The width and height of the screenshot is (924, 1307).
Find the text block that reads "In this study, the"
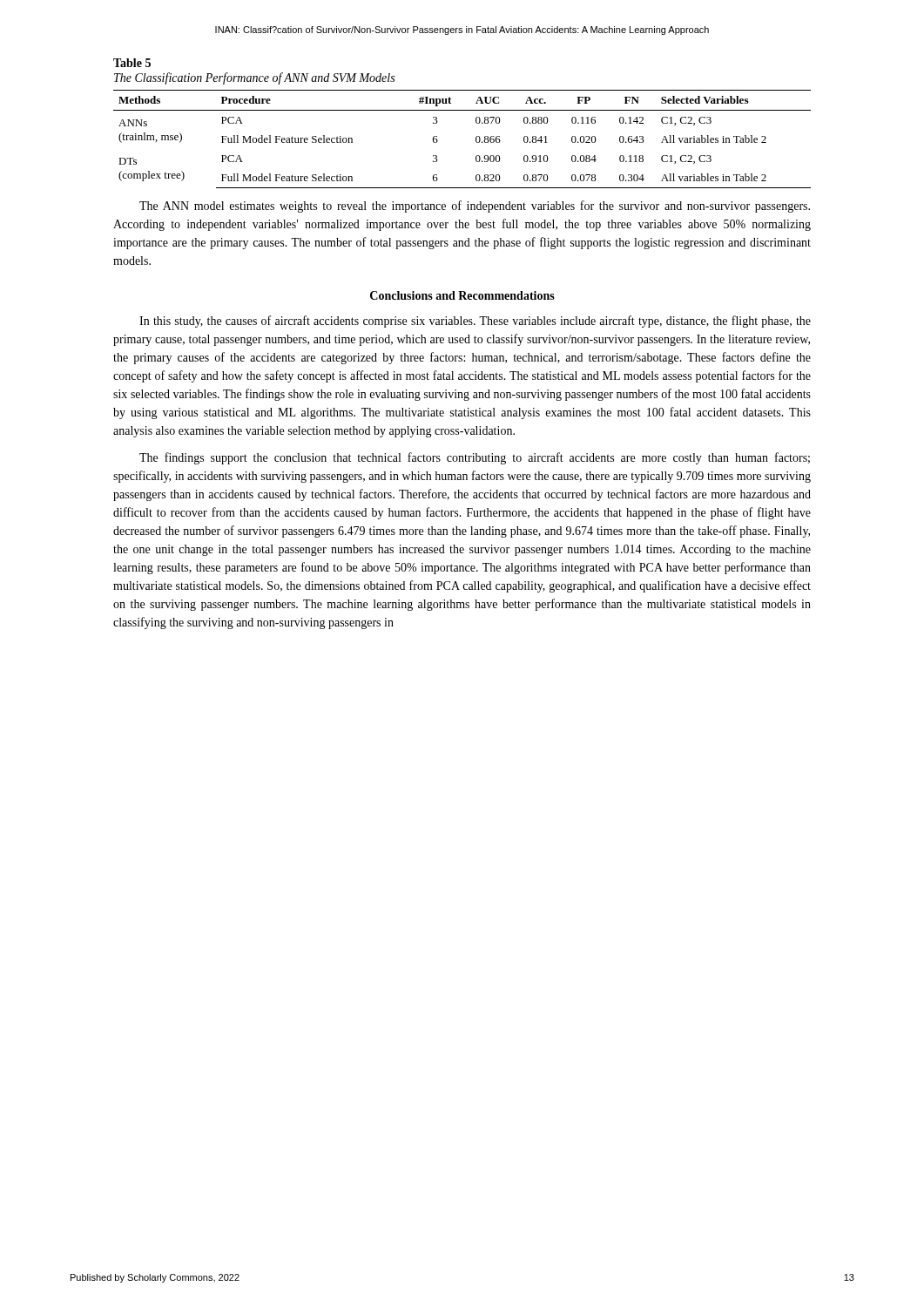[x=462, y=376]
